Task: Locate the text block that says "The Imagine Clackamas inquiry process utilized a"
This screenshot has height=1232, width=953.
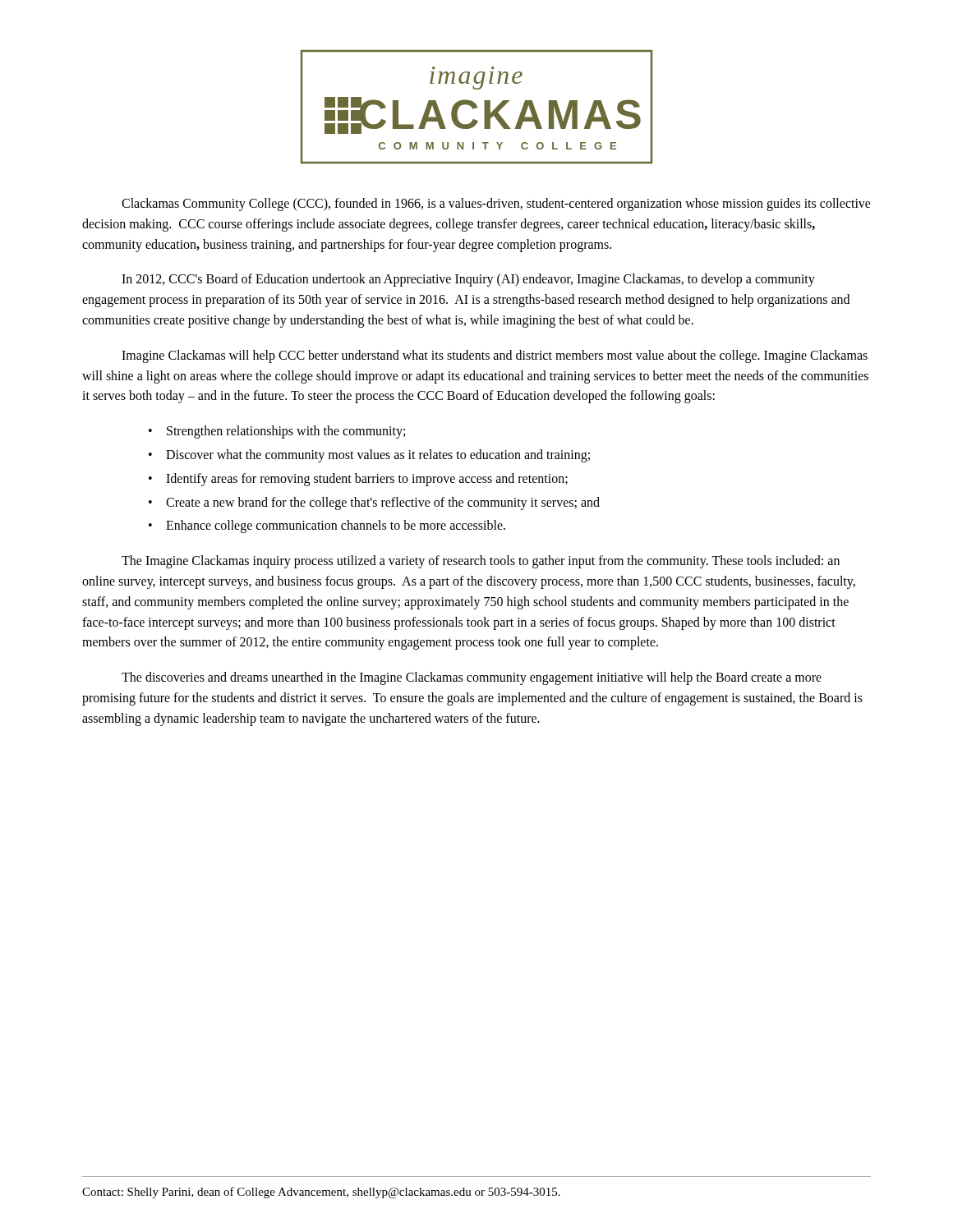Action: (476, 602)
